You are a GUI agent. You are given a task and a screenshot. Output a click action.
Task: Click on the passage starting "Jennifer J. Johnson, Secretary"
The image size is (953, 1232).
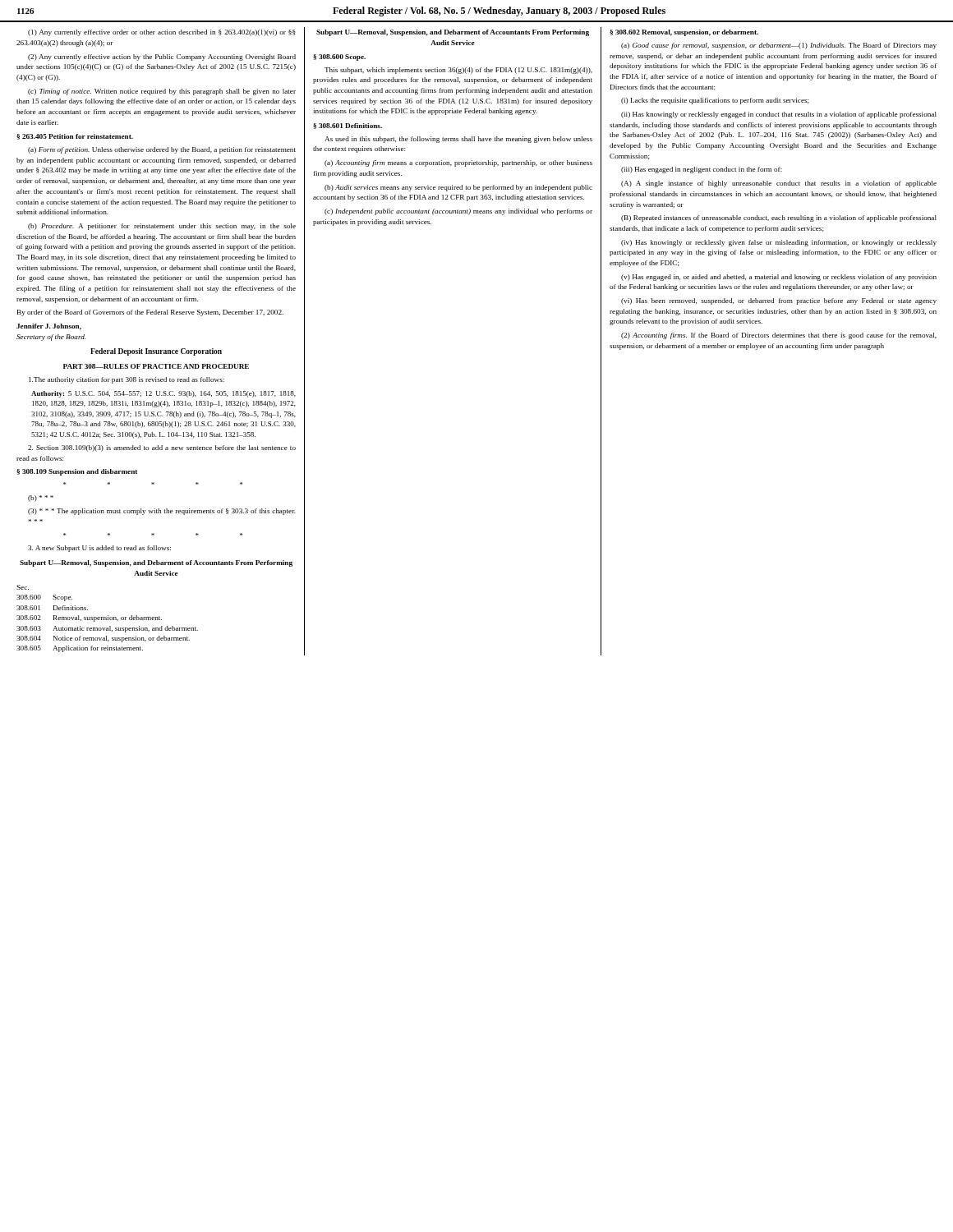tap(49, 327)
